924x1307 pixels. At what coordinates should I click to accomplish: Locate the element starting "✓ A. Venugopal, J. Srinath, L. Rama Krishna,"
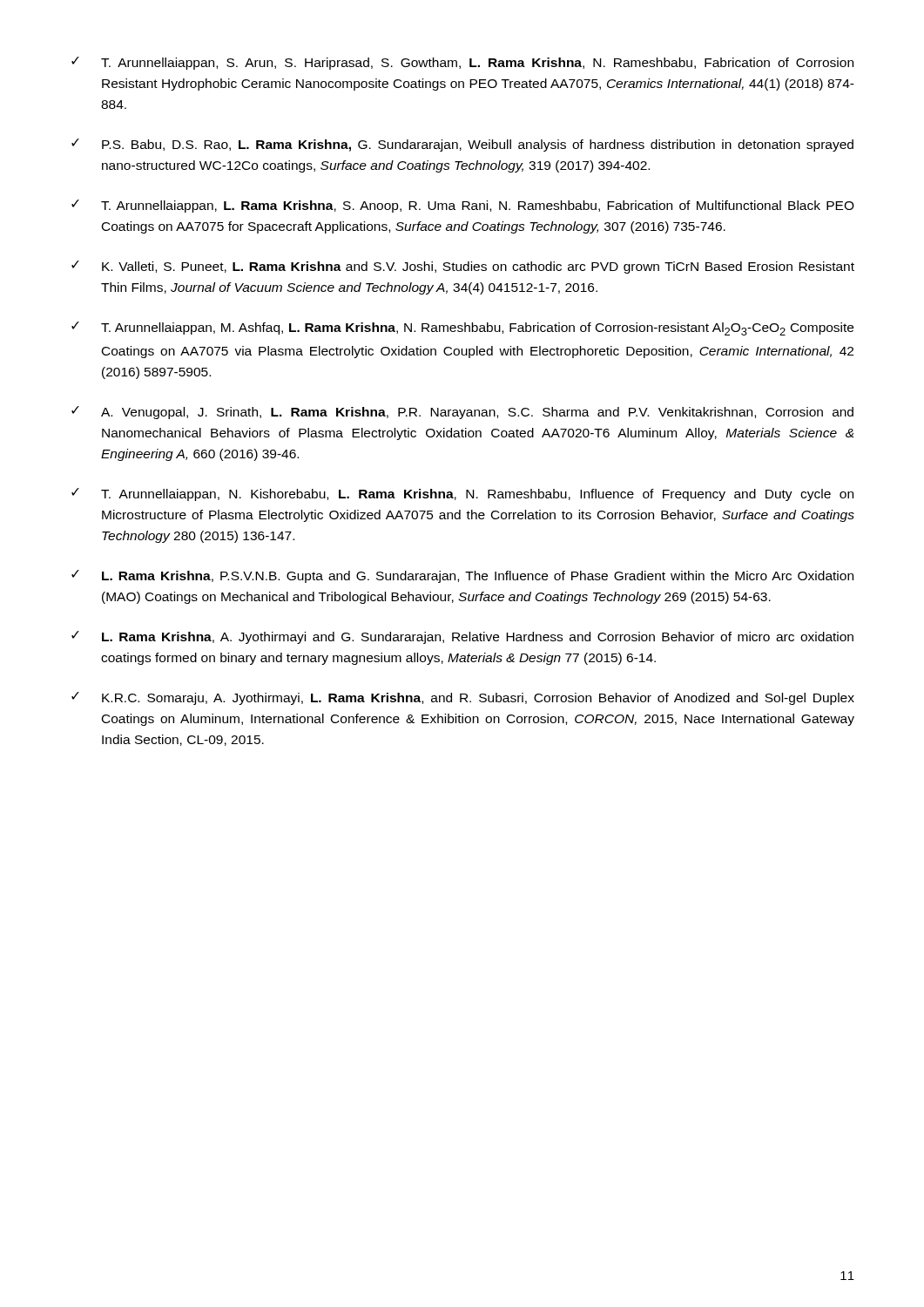coord(462,433)
